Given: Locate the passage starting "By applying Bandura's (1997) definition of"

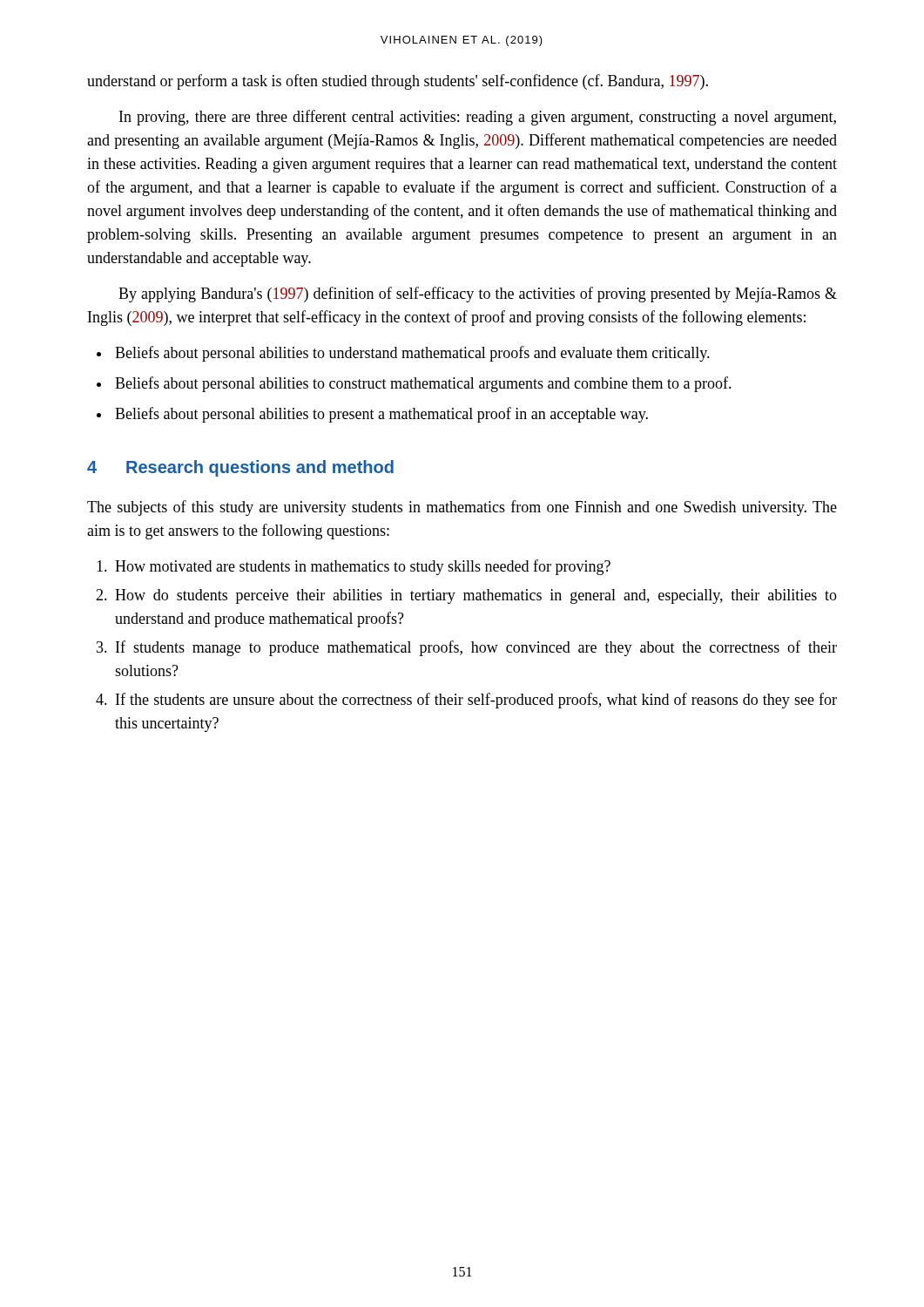Looking at the screenshot, I should point(462,306).
